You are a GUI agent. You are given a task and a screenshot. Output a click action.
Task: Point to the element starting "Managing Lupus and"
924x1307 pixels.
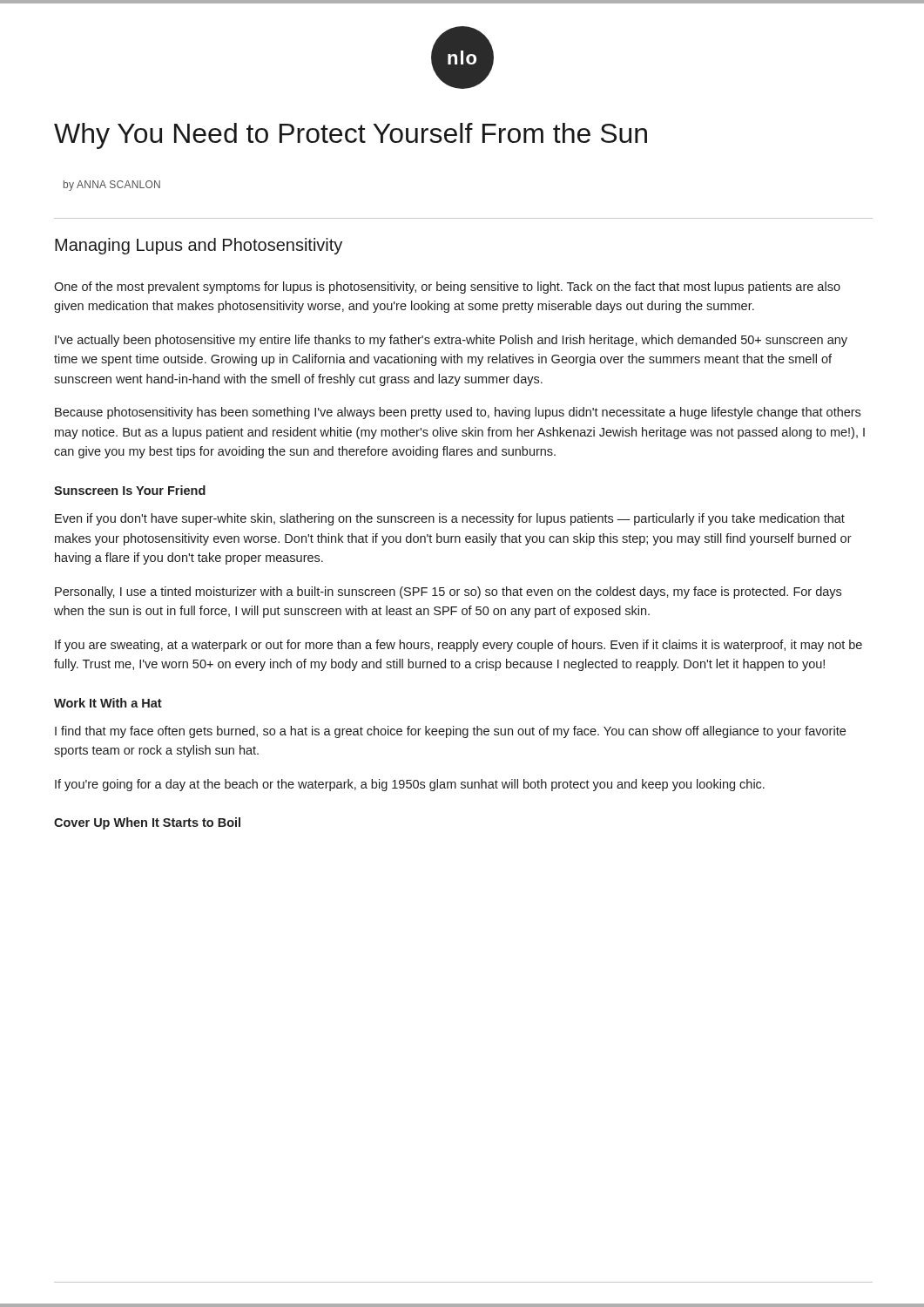tap(199, 246)
